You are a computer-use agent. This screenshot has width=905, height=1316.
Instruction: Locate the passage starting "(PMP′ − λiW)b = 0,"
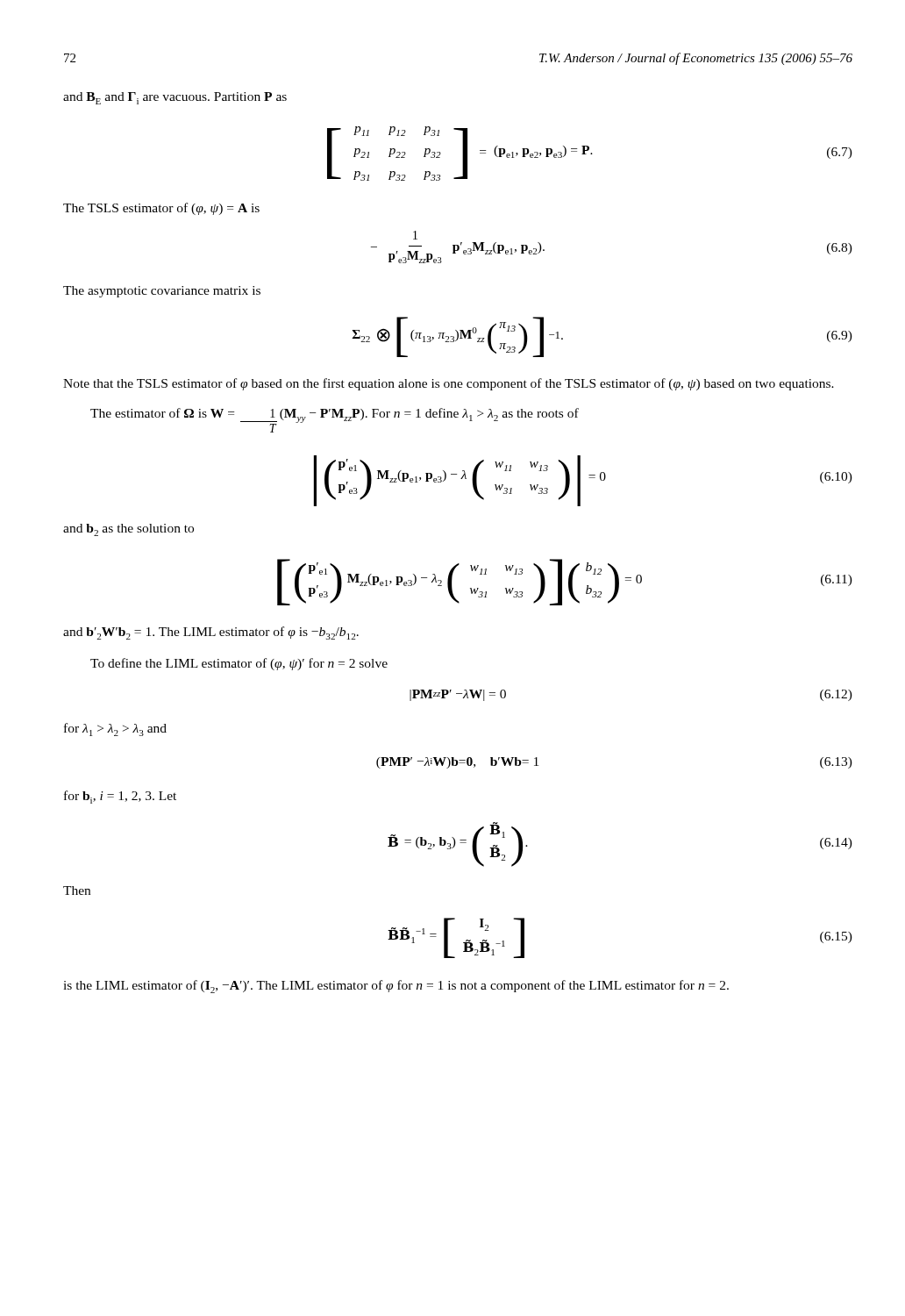point(423,761)
